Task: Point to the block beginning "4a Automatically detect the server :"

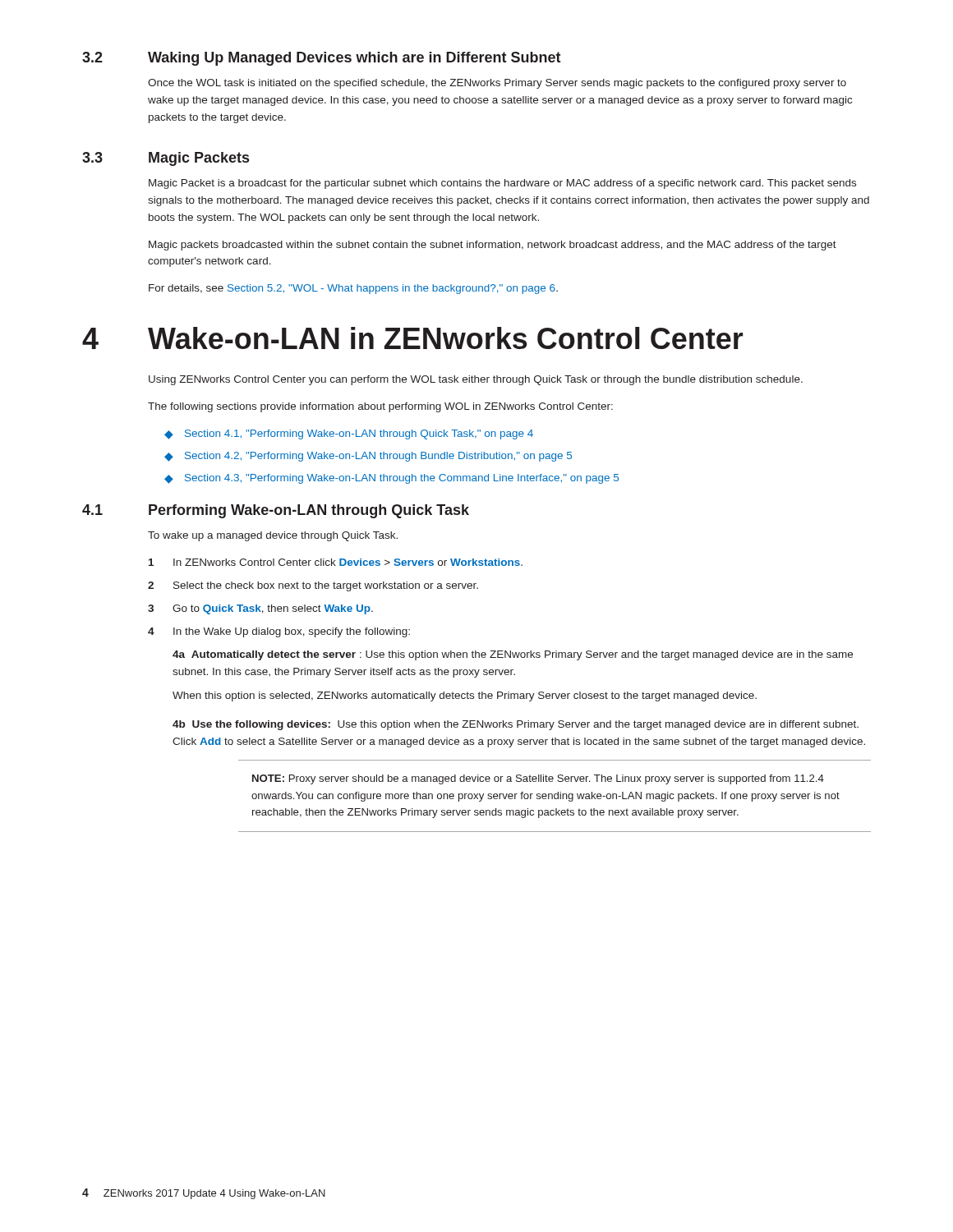Action: click(522, 676)
